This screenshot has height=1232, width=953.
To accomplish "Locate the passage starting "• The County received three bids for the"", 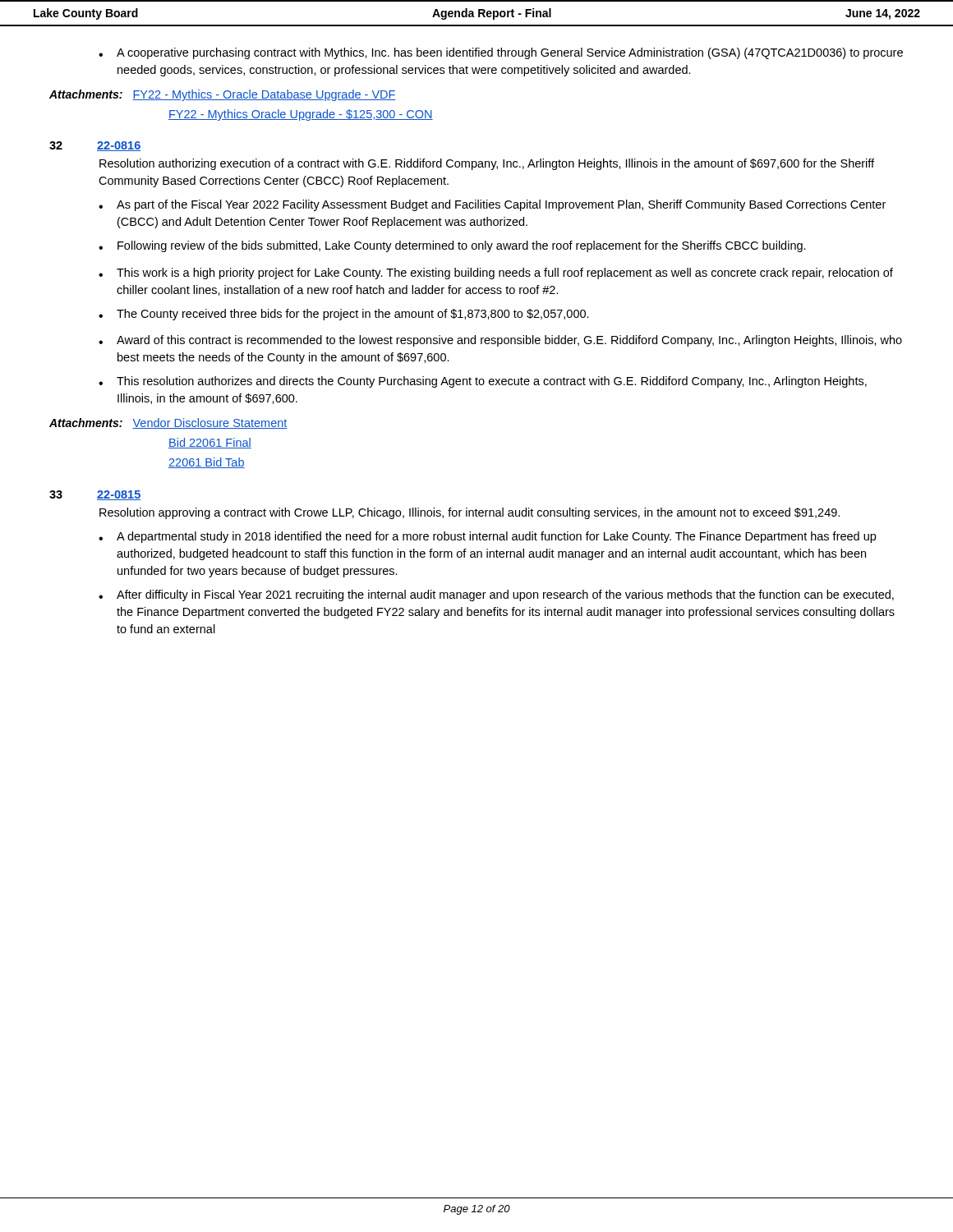I will click(x=501, y=315).
